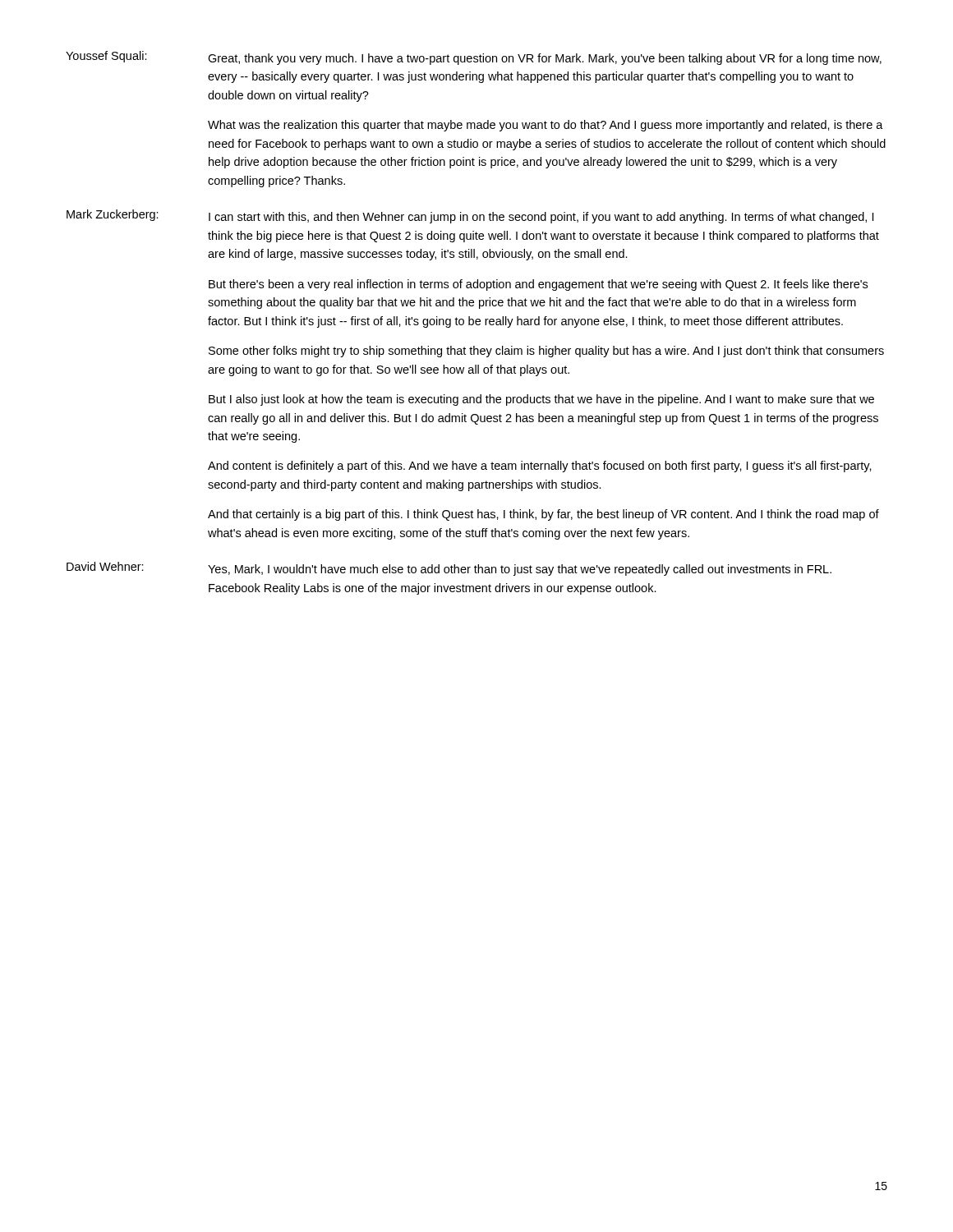Locate the block starting "David Wehner: Yes, Mark, I wouldn't have"
Image resolution: width=953 pixels, height=1232 pixels.
[476, 579]
